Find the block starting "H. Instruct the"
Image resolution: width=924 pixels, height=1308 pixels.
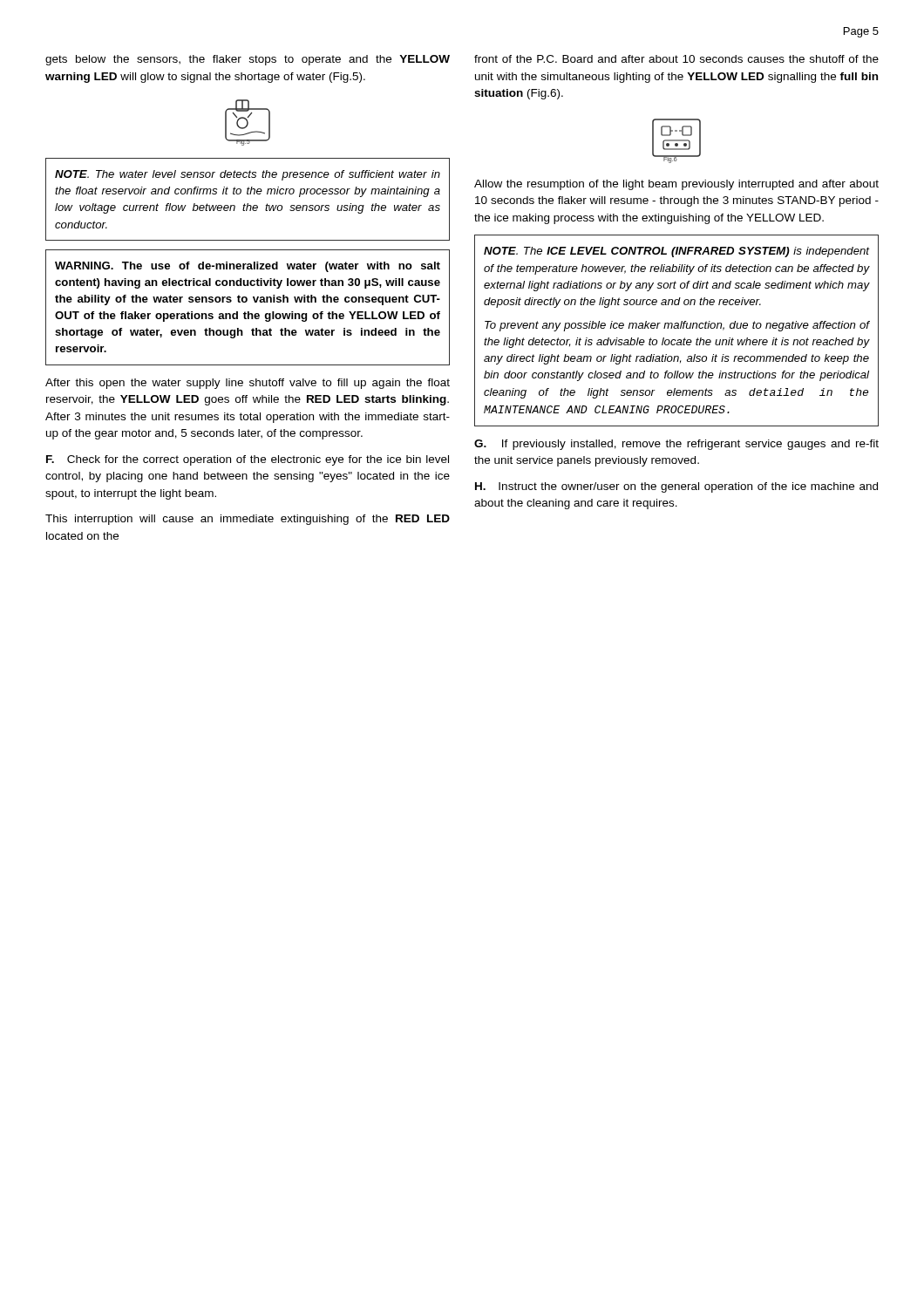click(676, 495)
